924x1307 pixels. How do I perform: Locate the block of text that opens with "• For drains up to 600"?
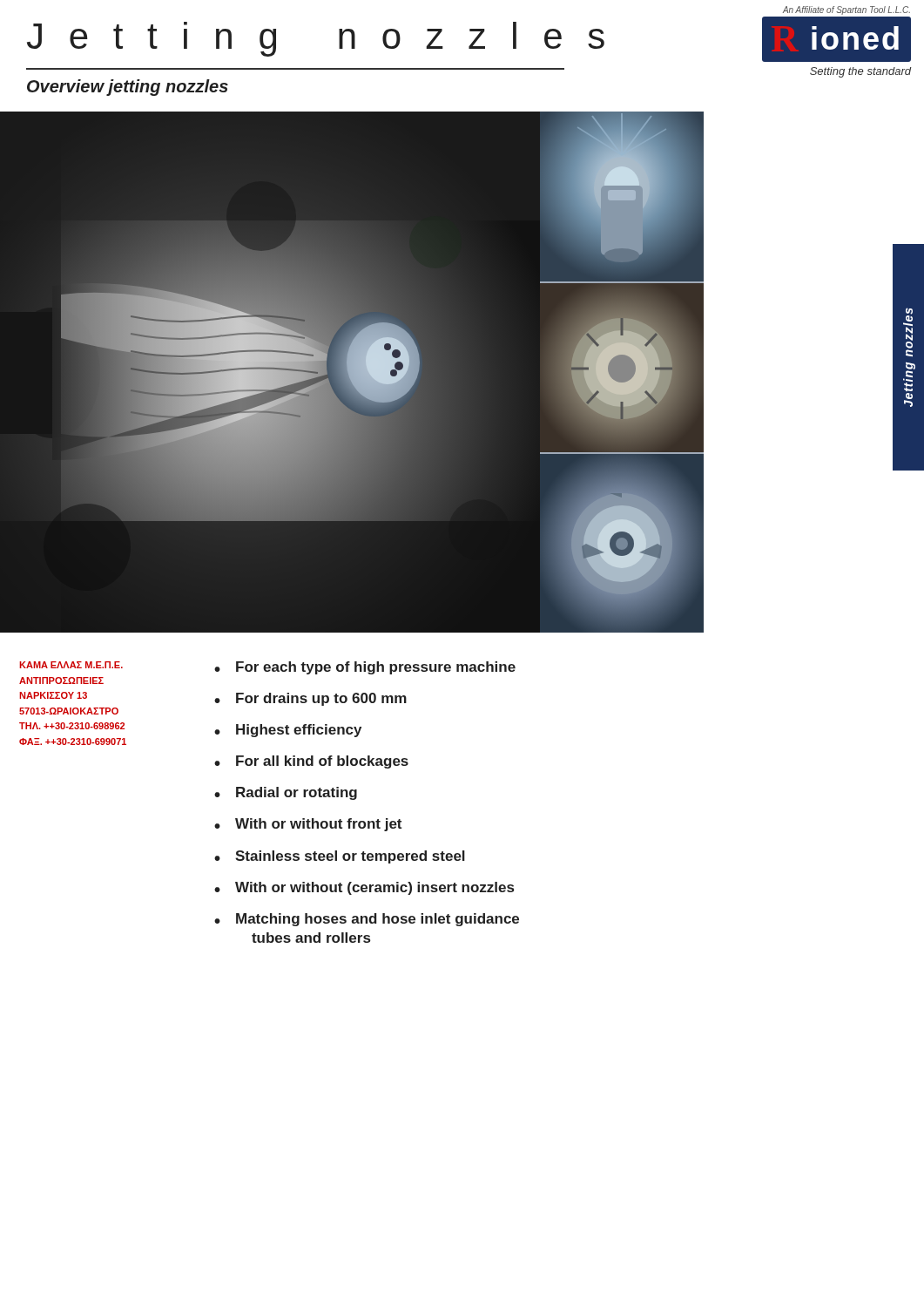click(311, 701)
